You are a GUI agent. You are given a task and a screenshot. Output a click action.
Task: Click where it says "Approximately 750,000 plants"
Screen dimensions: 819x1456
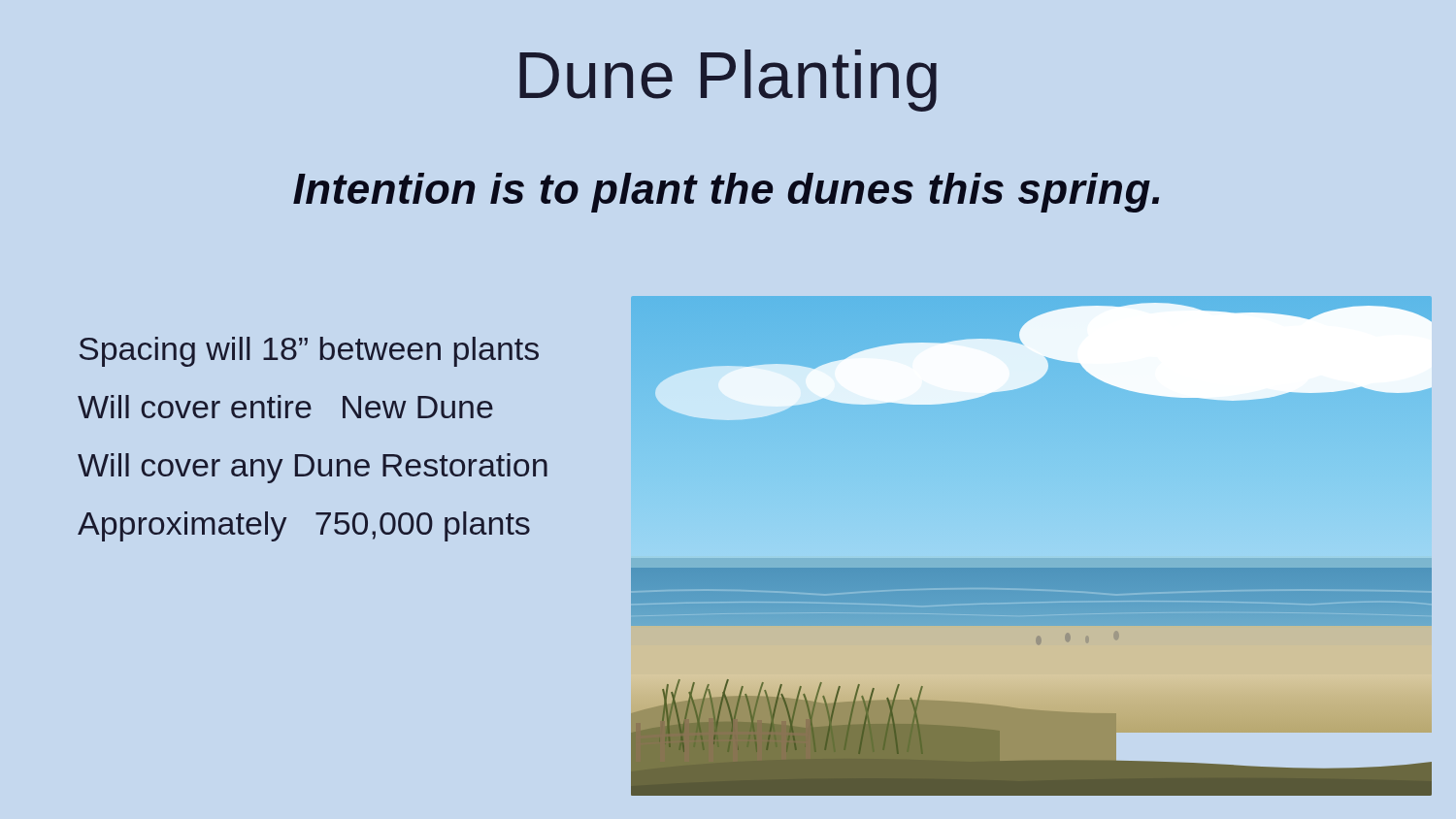pos(304,523)
